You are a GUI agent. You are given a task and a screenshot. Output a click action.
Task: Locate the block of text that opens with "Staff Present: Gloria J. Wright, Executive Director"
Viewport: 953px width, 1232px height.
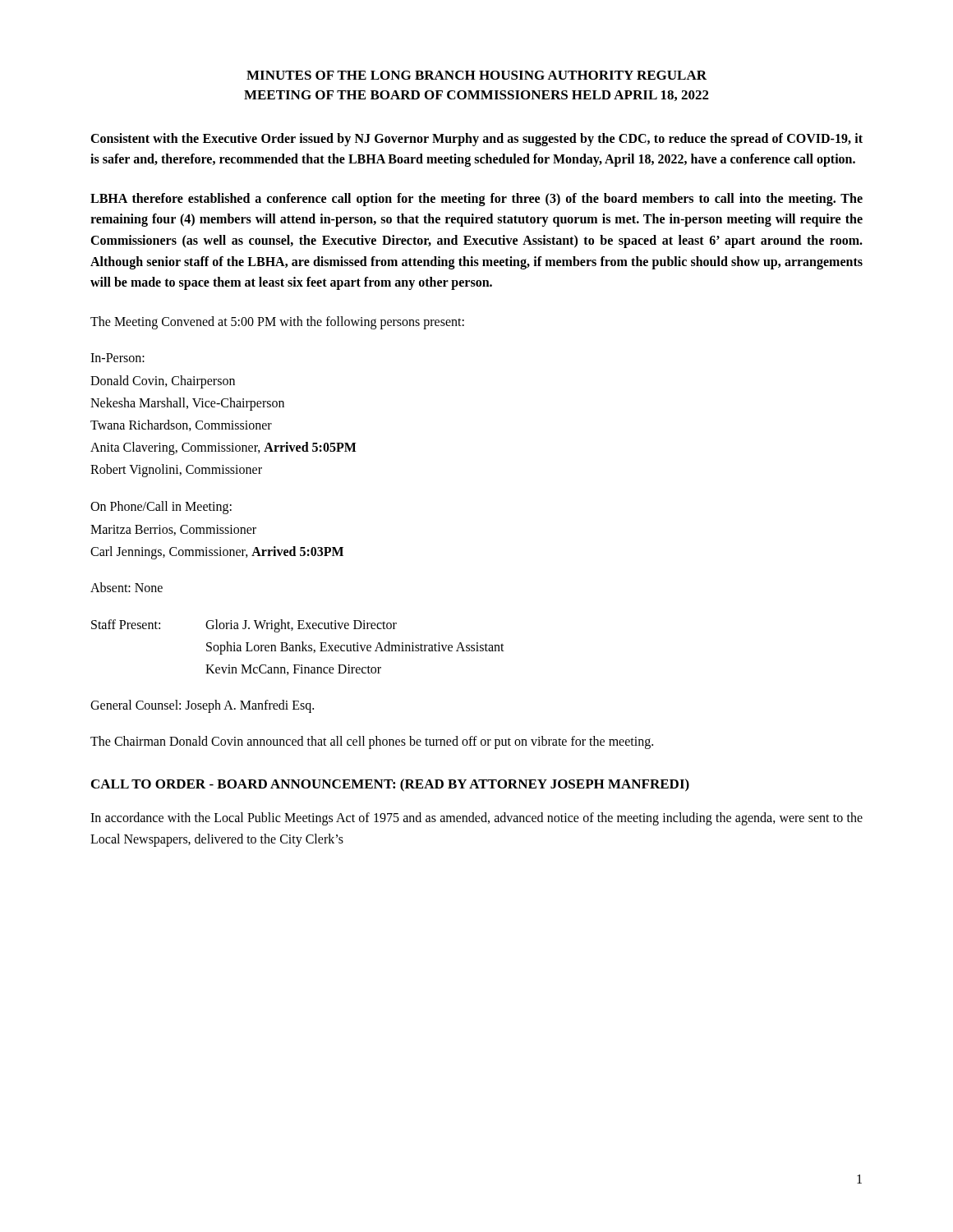pos(297,647)
